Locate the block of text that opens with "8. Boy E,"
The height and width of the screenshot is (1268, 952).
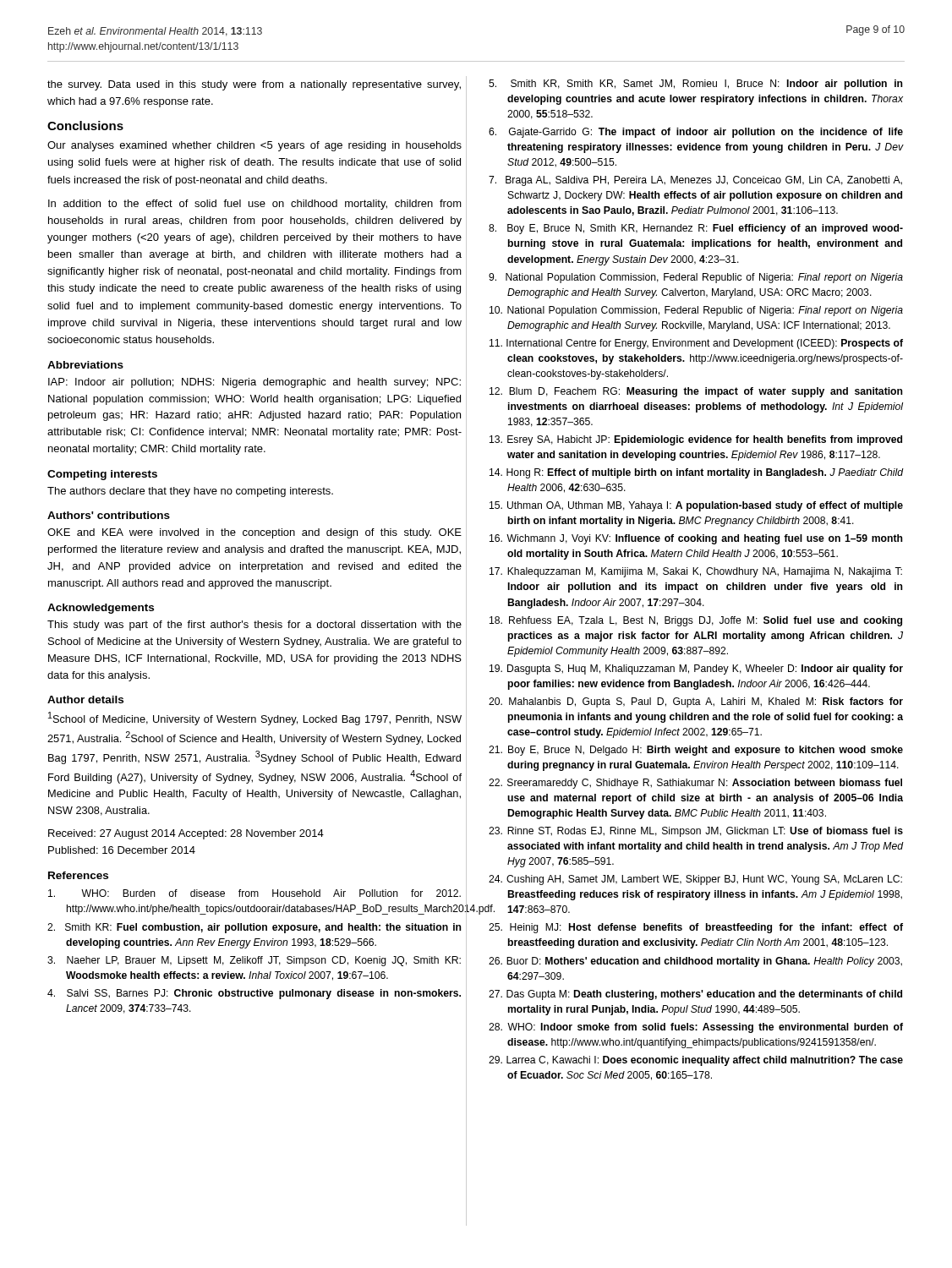(x=696, y=244)
